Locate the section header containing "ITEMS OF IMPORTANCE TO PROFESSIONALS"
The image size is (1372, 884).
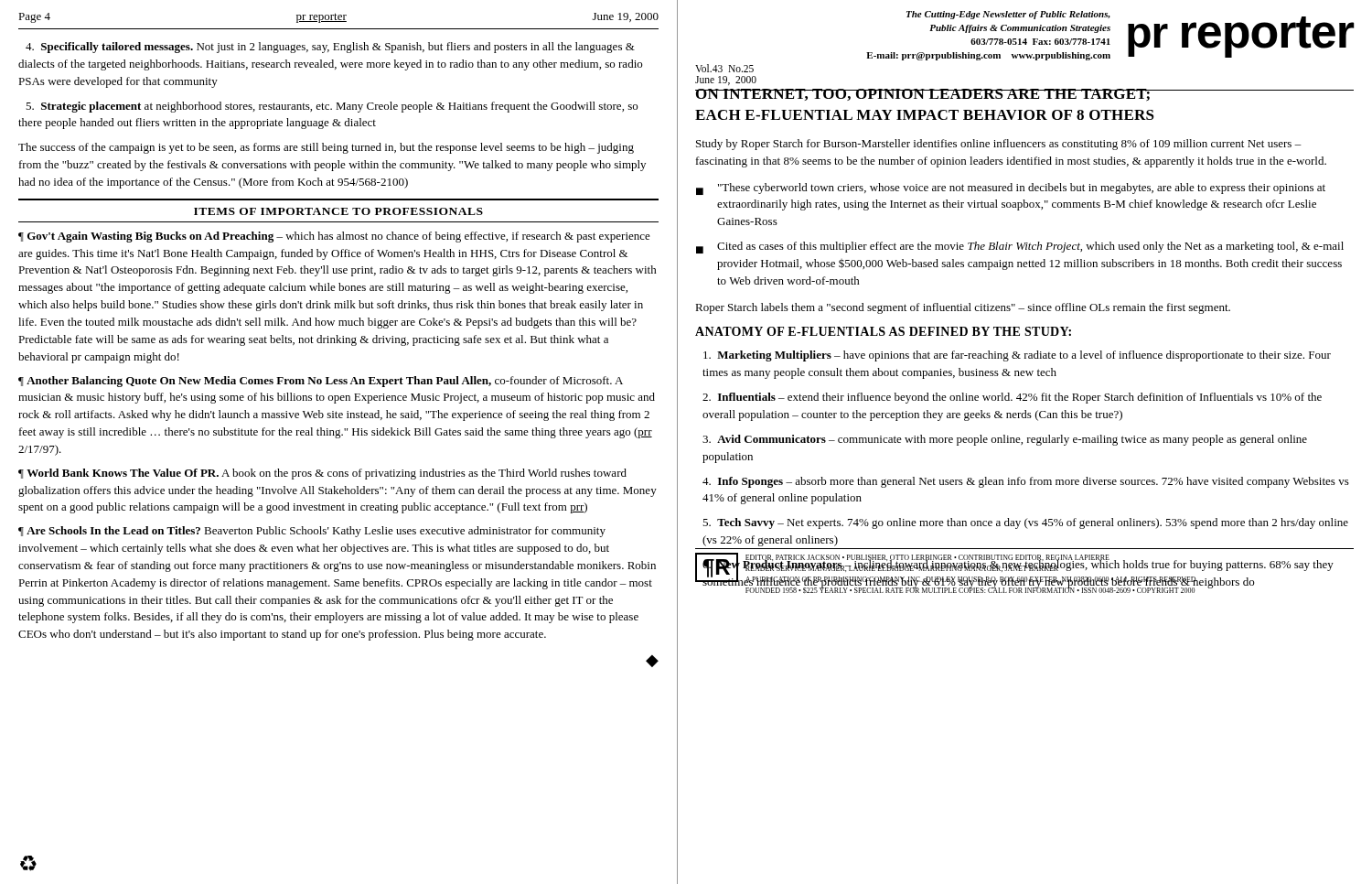[338, 211]
